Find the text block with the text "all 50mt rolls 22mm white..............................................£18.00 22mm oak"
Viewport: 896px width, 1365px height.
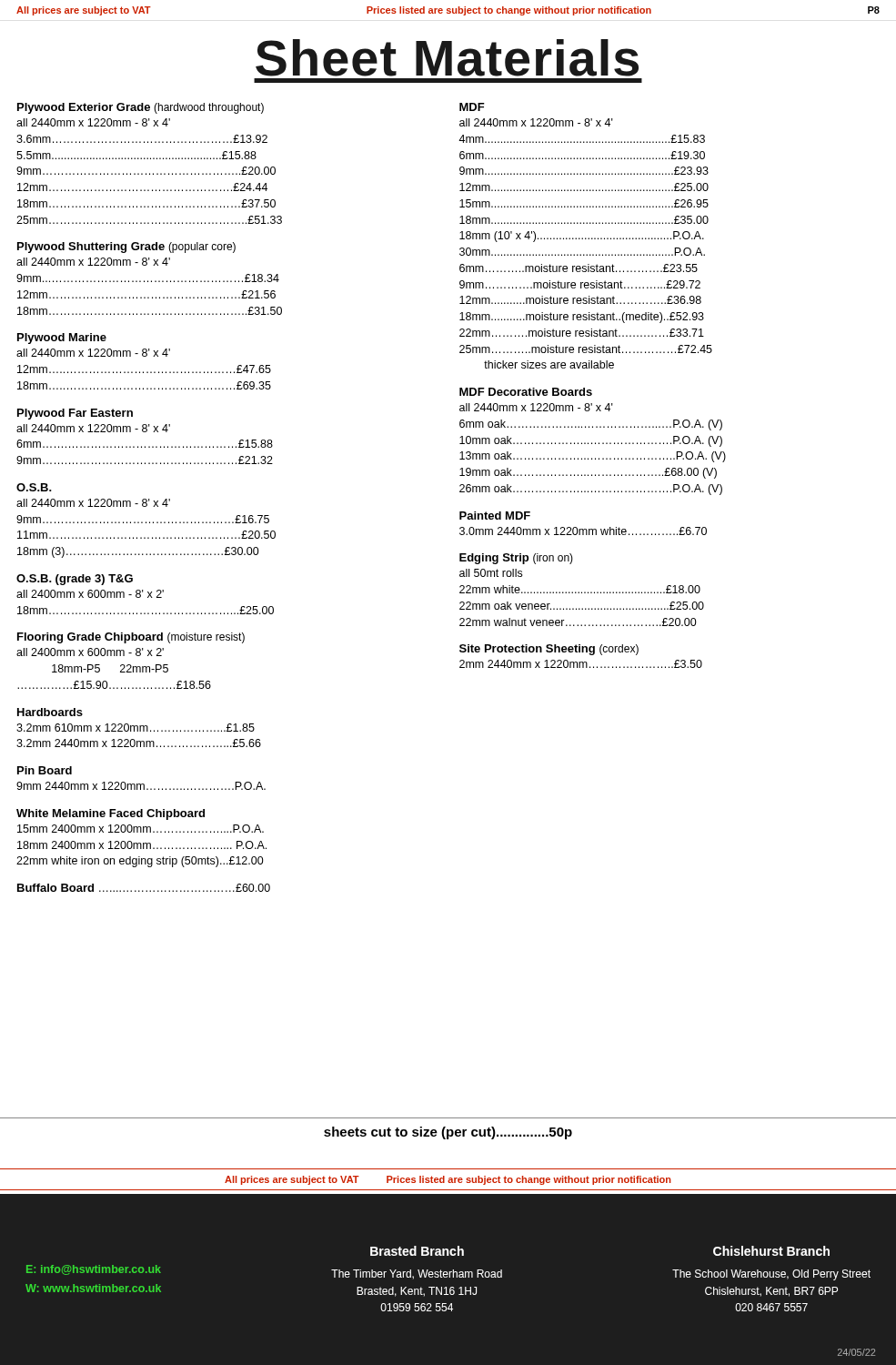[x=582, y=598]
